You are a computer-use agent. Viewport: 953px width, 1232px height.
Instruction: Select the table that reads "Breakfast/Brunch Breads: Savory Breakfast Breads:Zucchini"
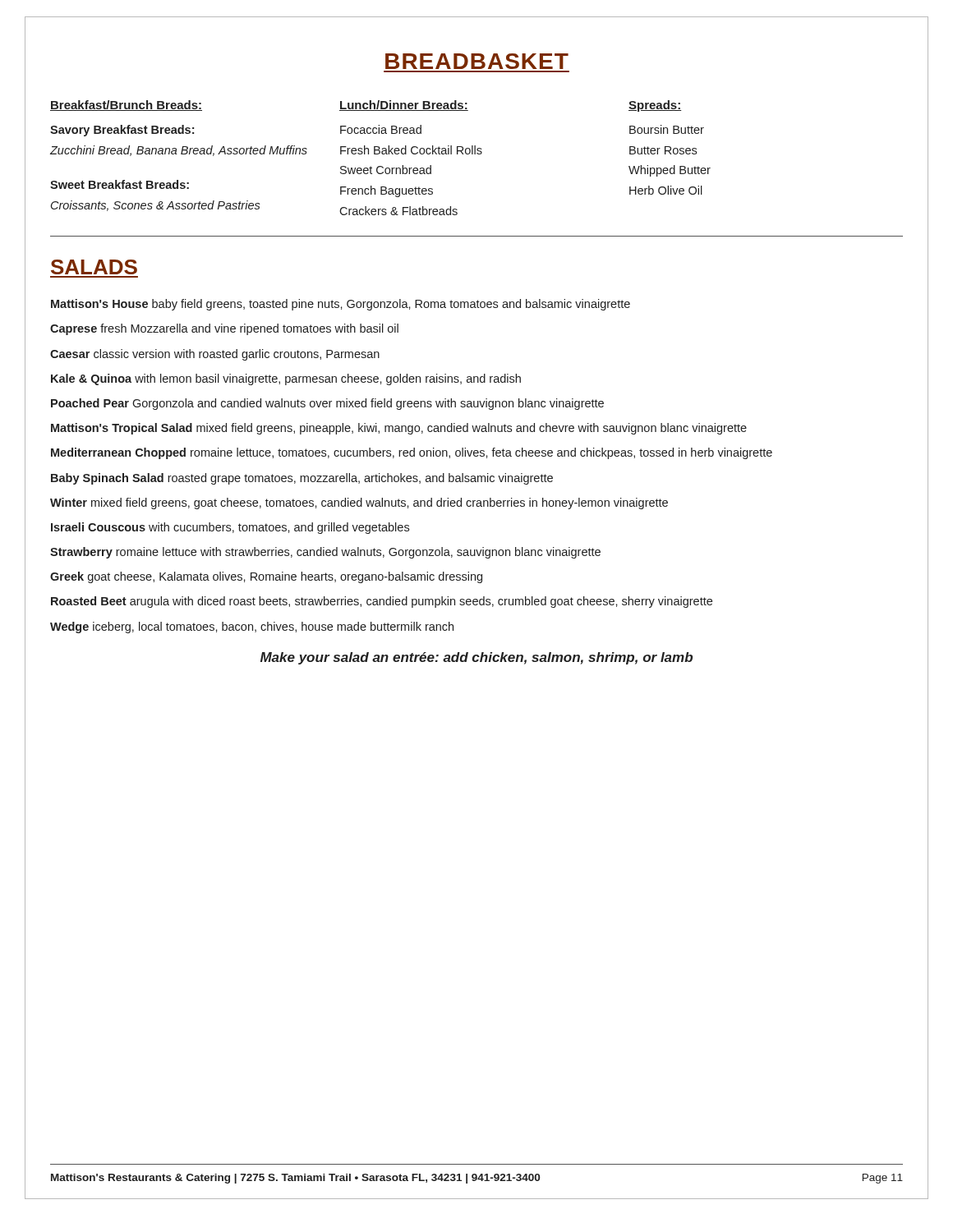tap(476, 159)
